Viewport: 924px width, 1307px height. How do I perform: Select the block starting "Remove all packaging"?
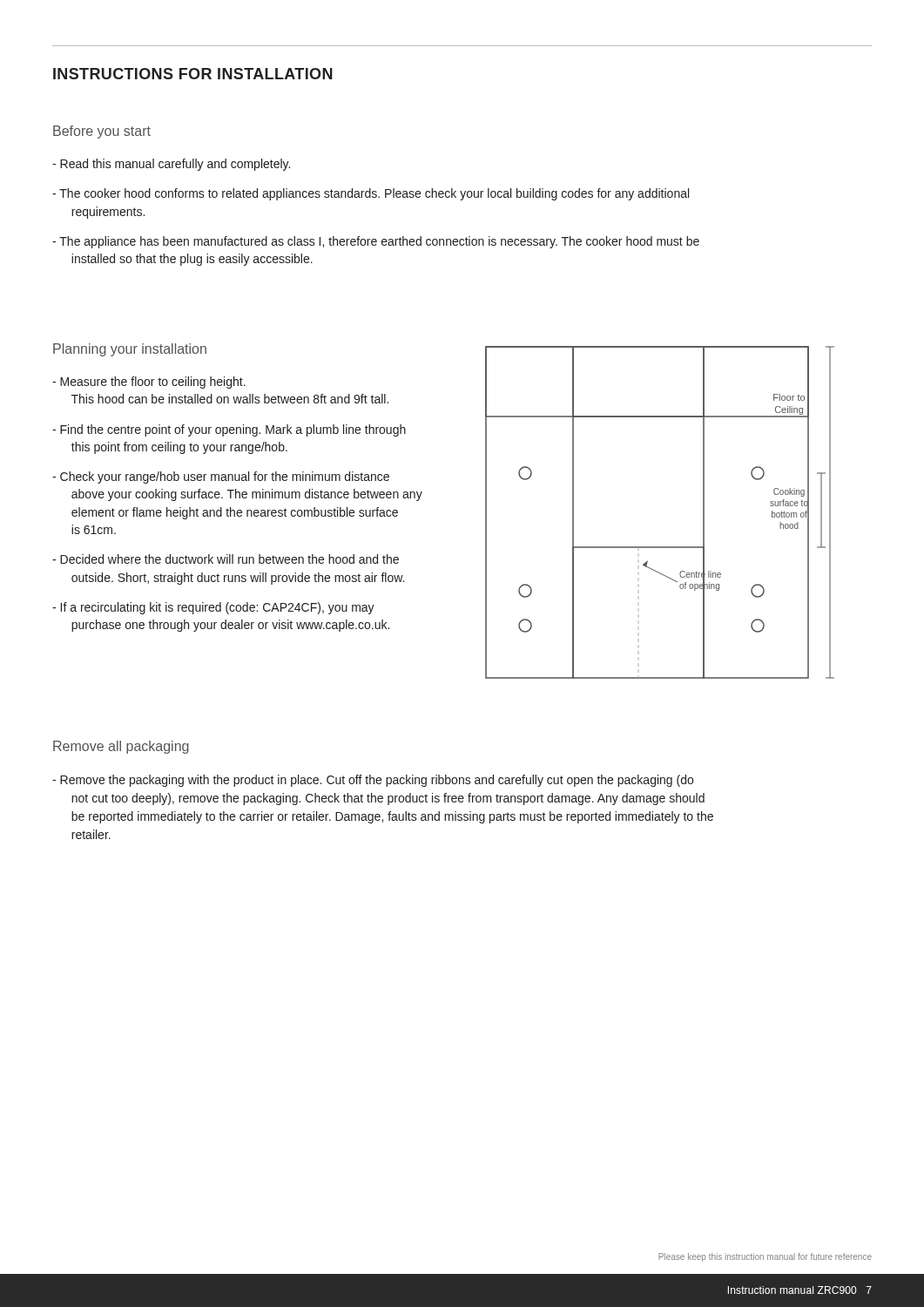121,746
